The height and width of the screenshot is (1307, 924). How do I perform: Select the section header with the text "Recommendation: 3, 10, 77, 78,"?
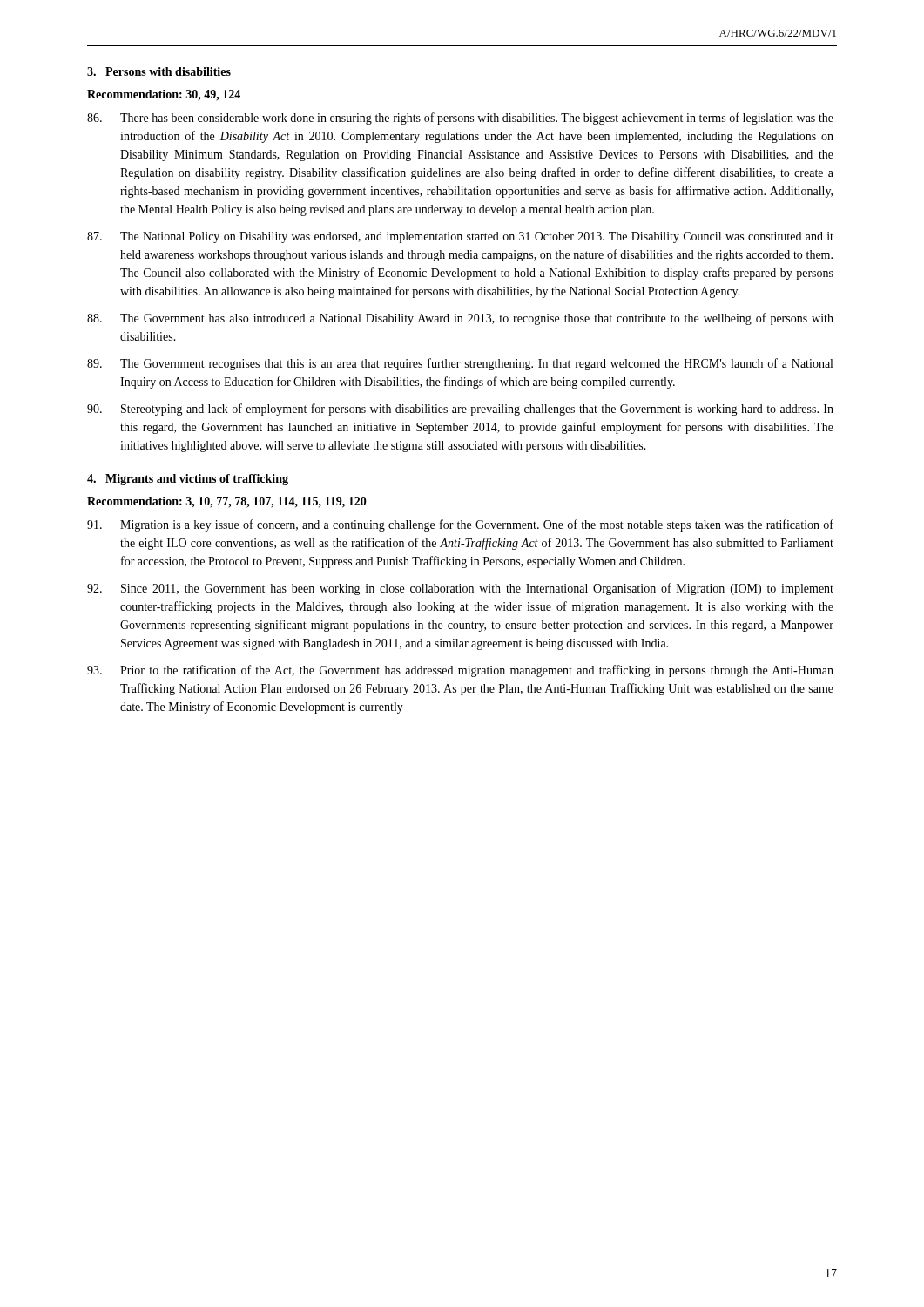(x=227, y=501)
